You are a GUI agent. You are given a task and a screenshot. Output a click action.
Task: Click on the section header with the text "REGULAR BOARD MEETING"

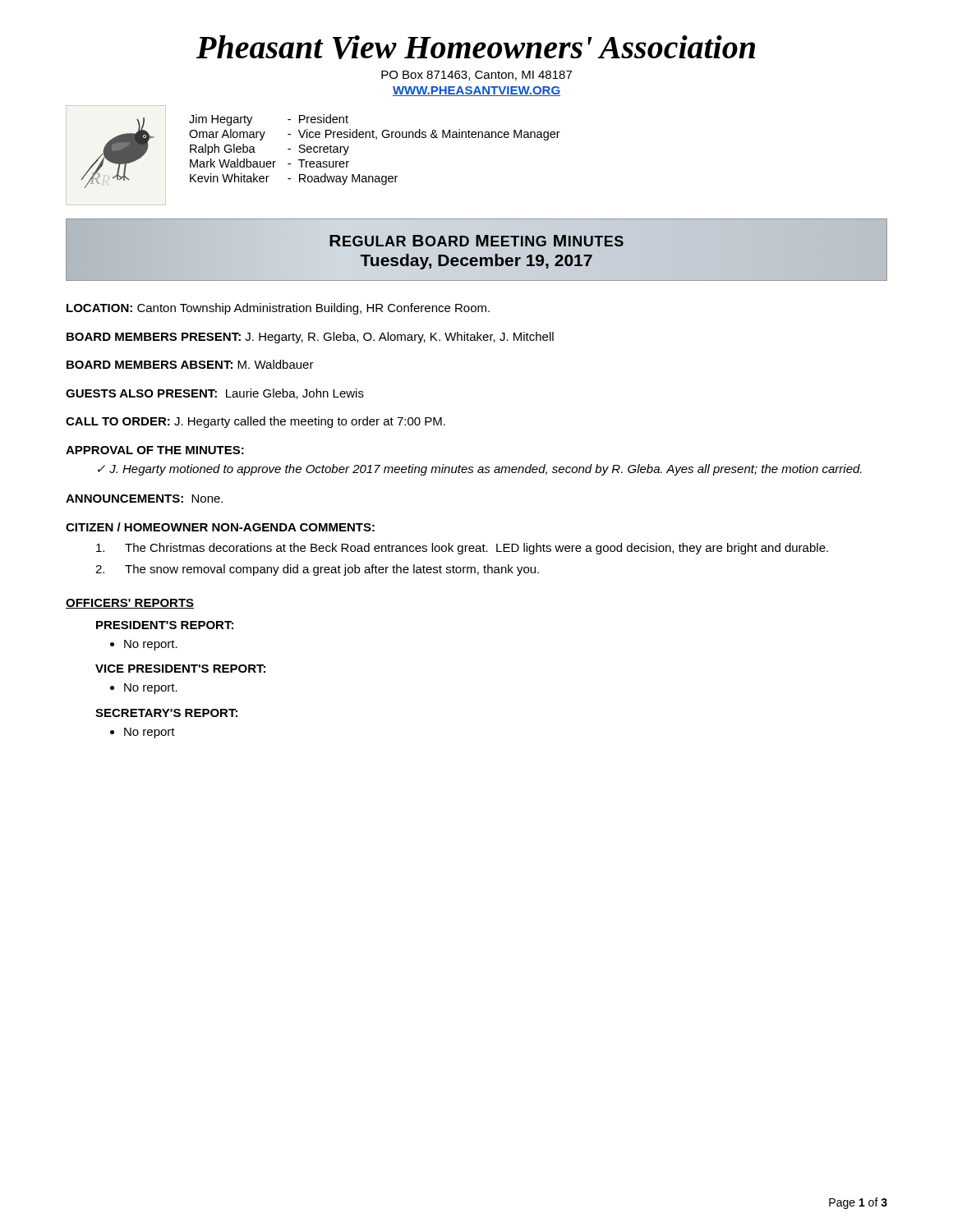[x=476, y=250]
